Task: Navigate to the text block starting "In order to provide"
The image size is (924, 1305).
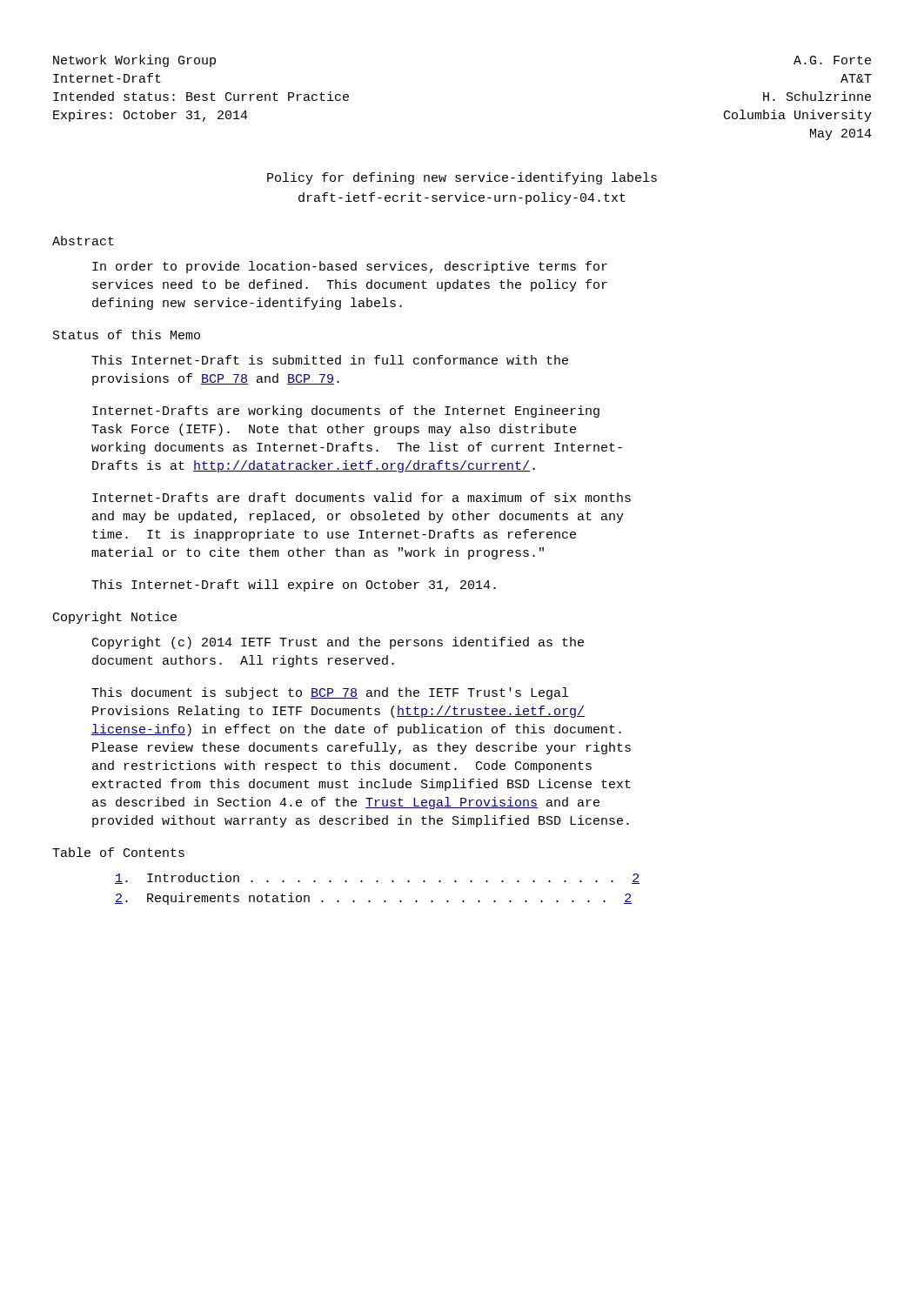Action: [350, 286]
